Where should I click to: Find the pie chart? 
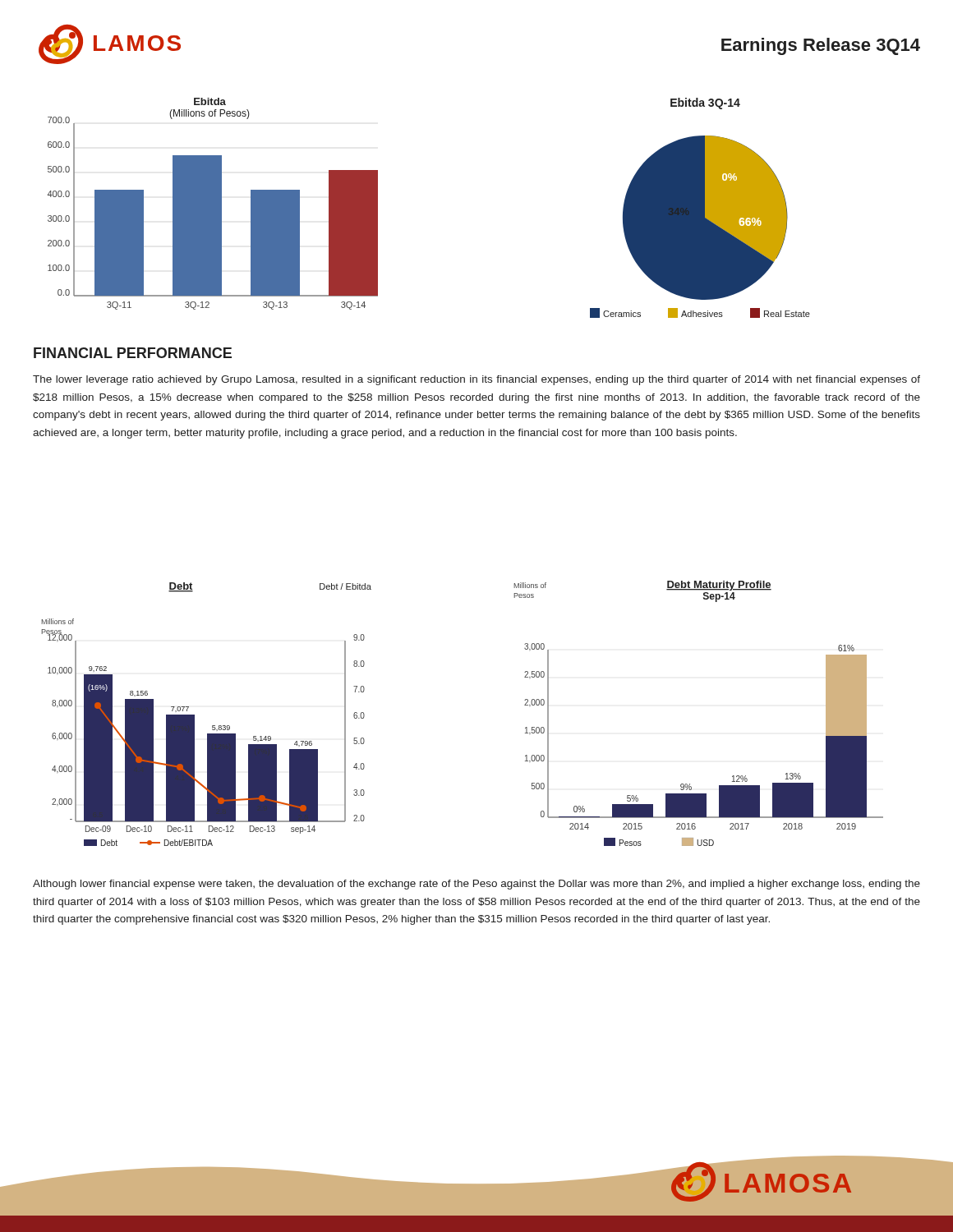(704, 211)
